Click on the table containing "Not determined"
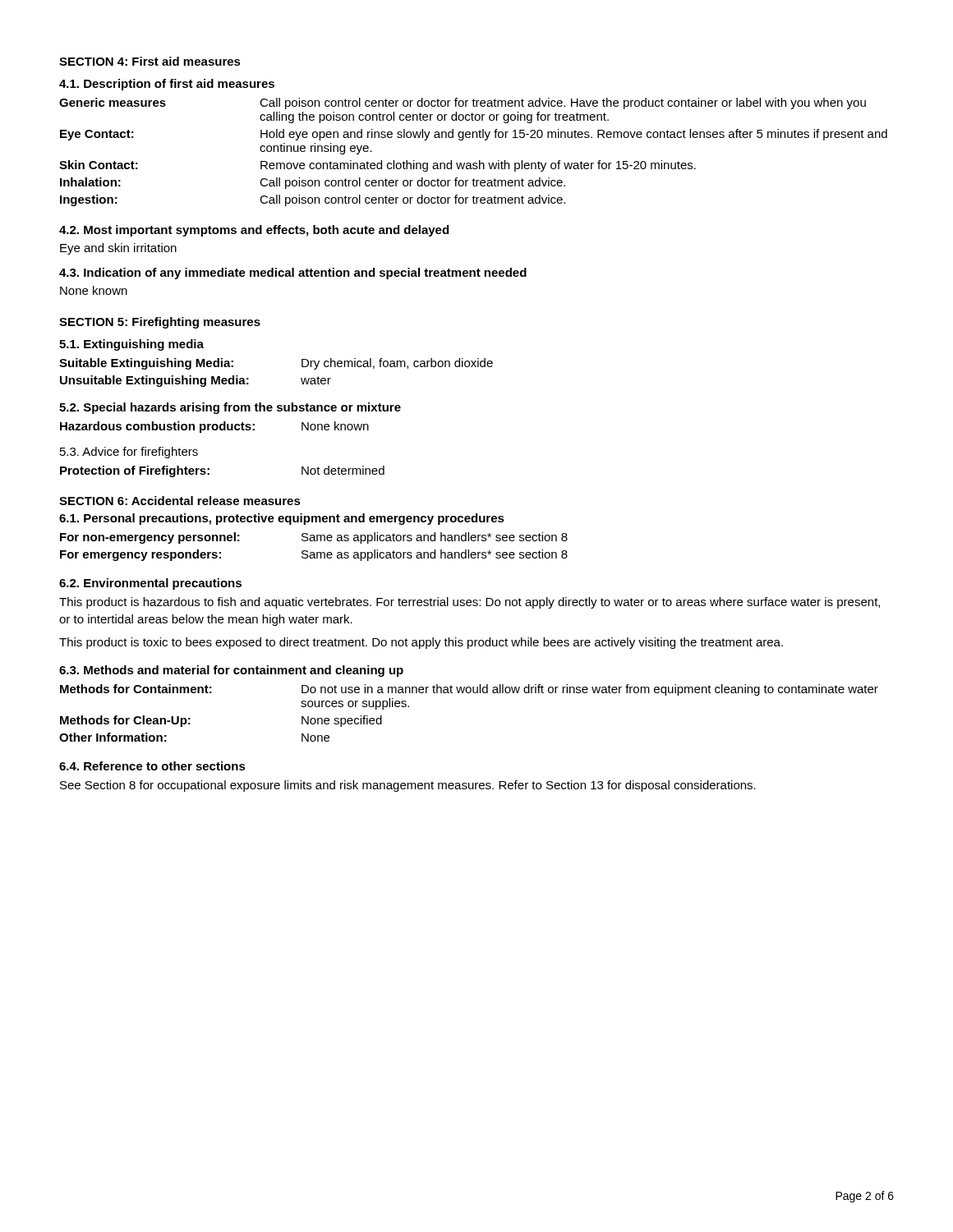The image size is (953, 1232). [476, 470]
